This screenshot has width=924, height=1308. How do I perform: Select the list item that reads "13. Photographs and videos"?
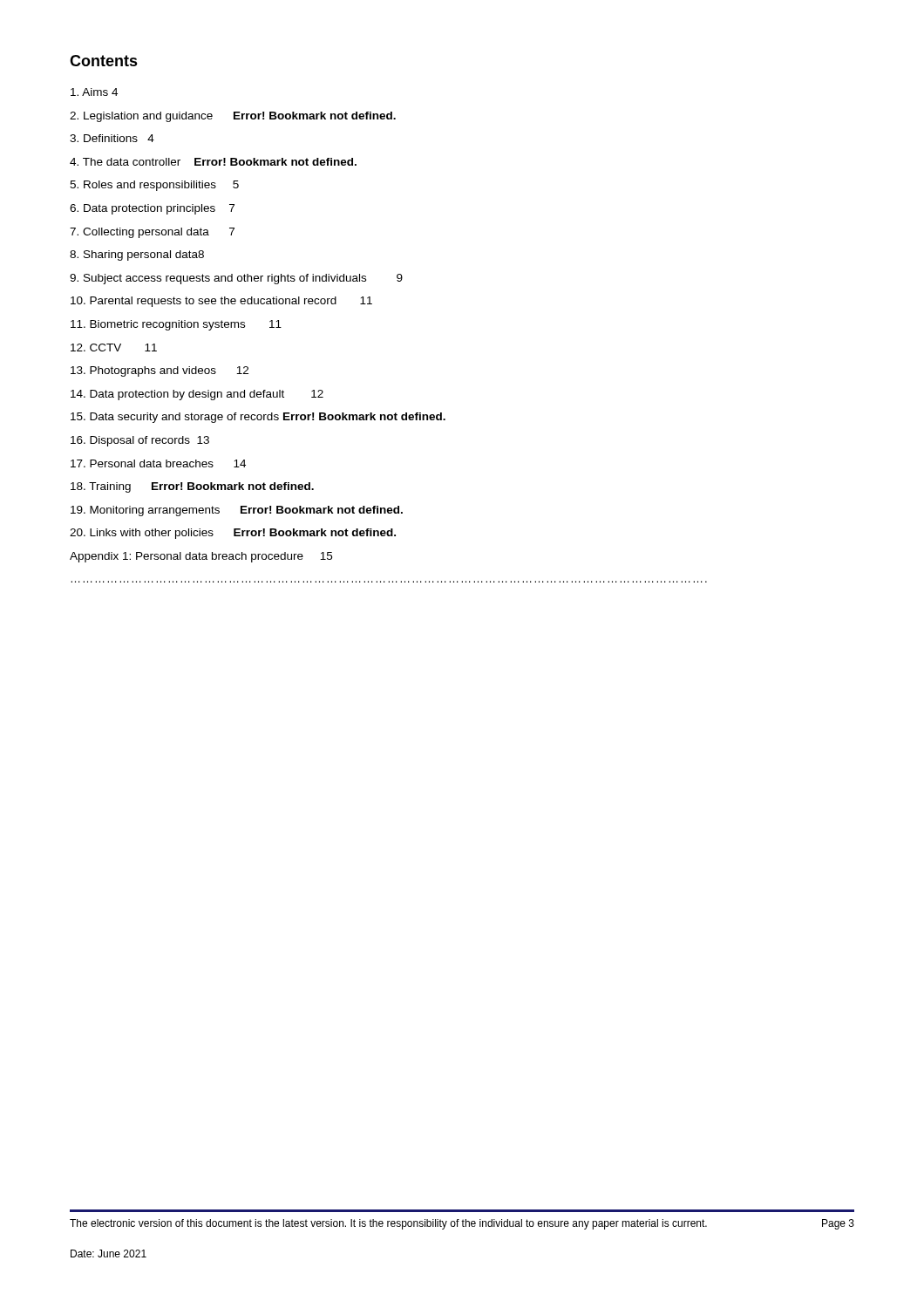159,370
